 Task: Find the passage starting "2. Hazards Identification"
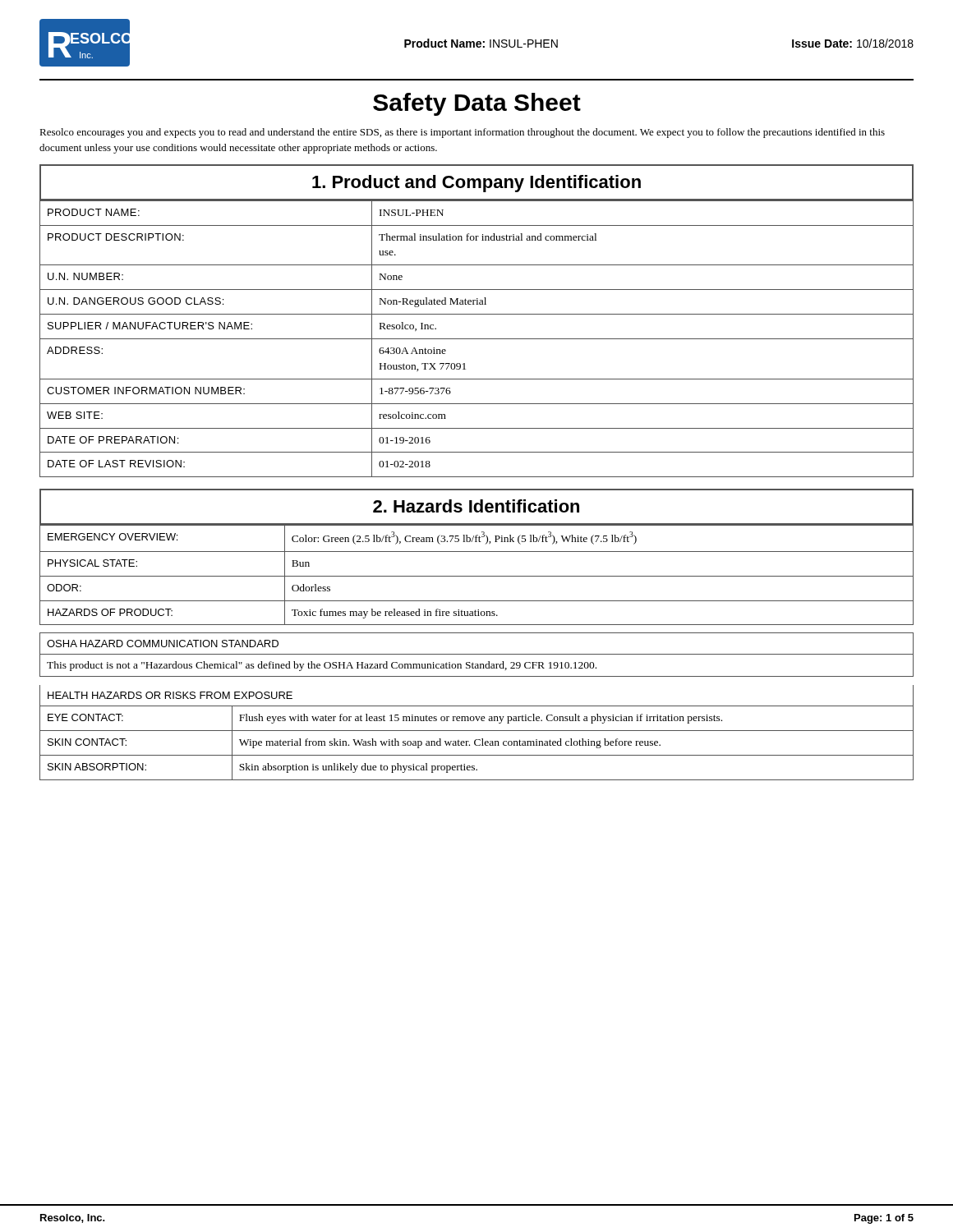click(x=476, y=507)
